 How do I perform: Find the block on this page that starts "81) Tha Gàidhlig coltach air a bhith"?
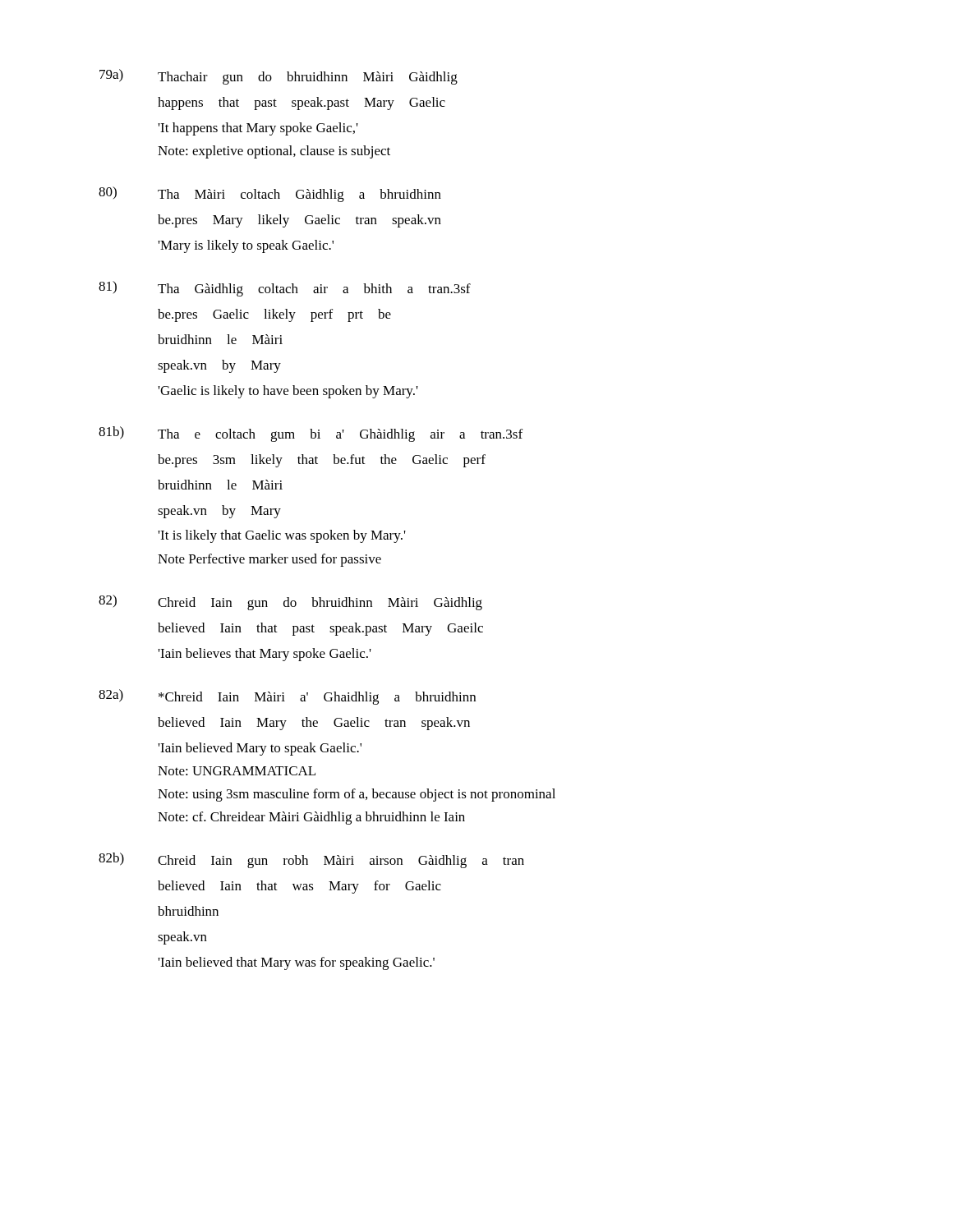pos(285,289)
